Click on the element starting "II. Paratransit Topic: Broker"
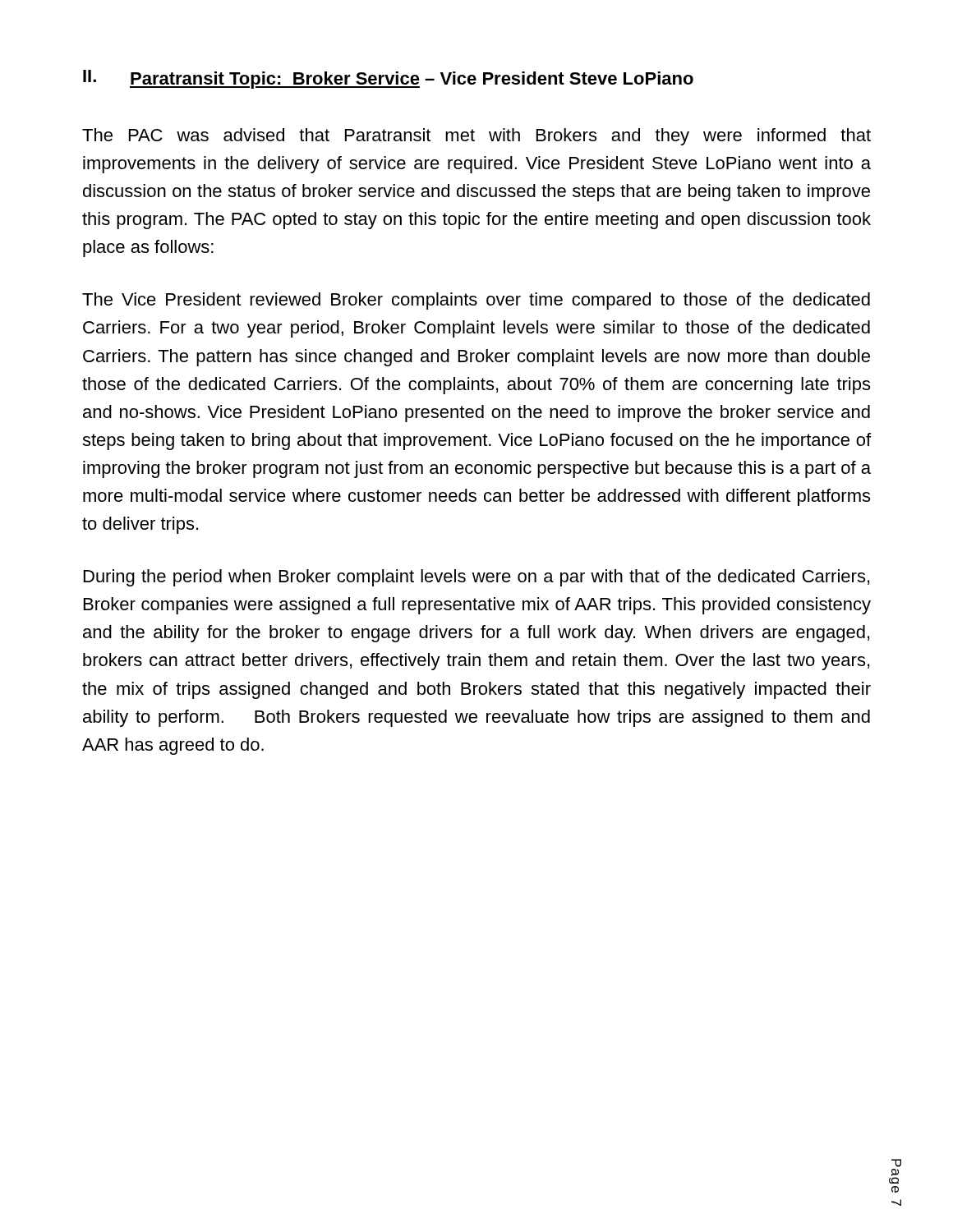This screenshot has height=1232, width=953. [388, 79]
